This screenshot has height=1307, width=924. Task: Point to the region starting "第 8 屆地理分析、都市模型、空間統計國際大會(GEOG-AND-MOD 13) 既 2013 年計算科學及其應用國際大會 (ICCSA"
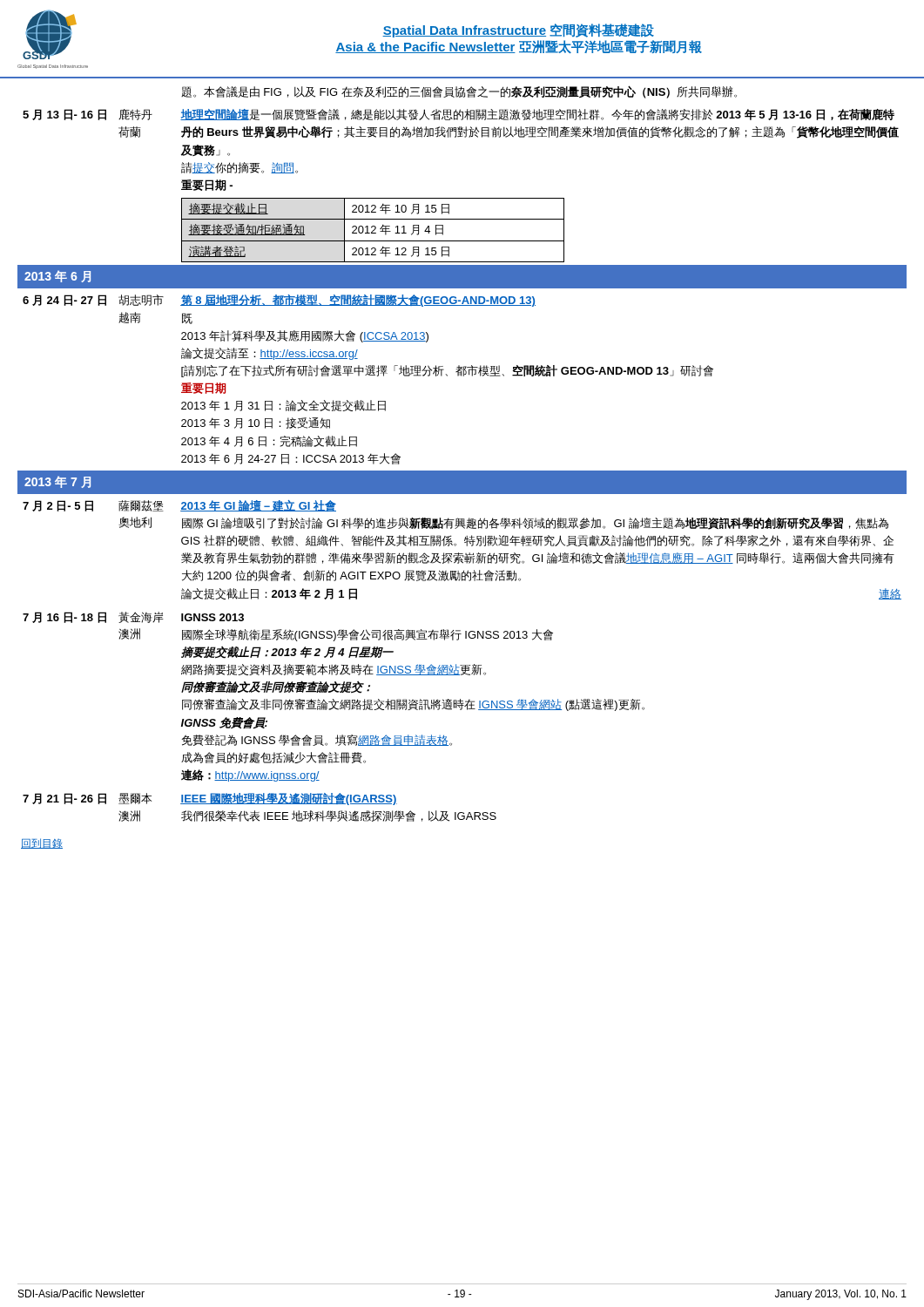point(447,380)
